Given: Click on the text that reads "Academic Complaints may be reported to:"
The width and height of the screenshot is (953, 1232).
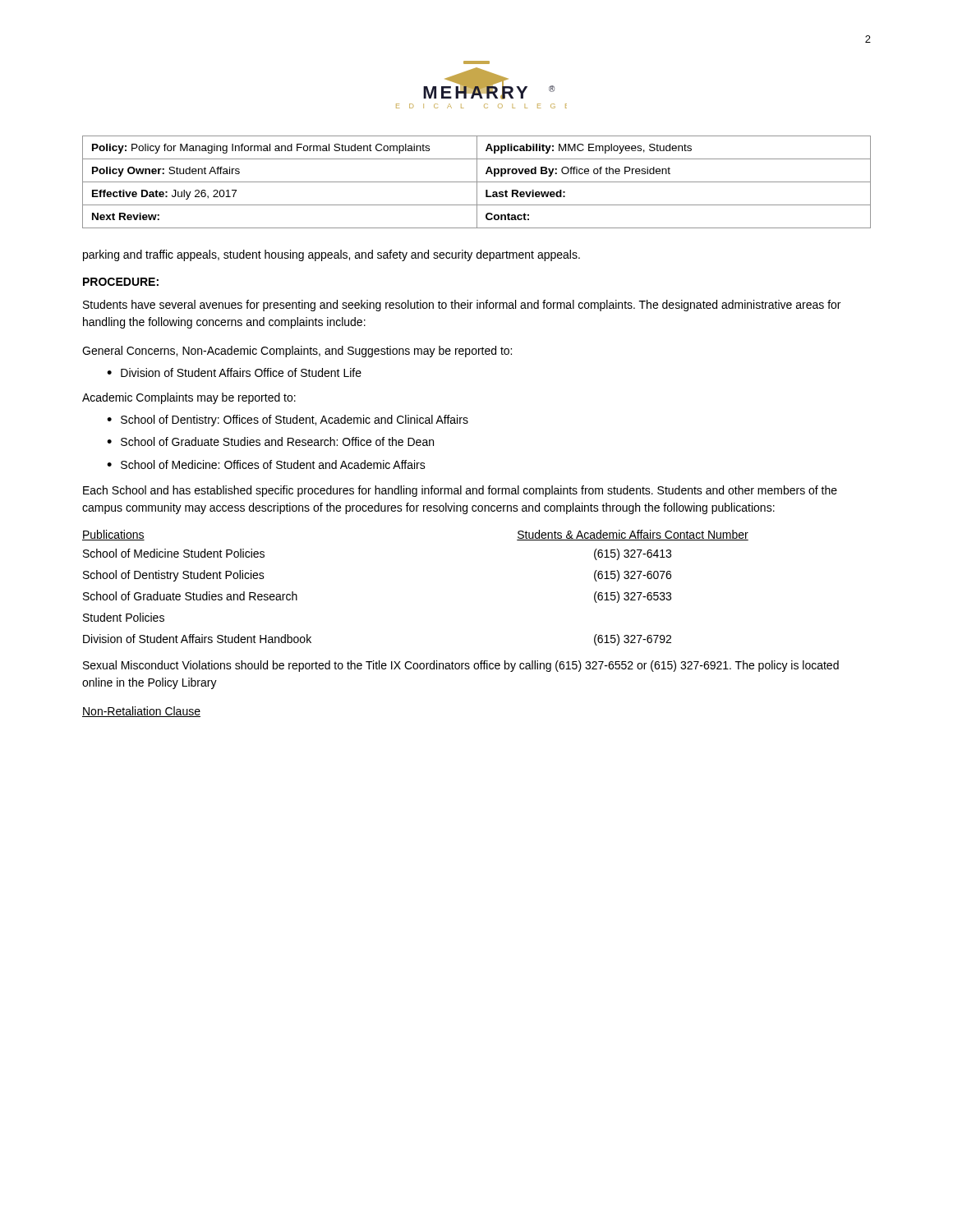Looking at the screenshot, I should coord(189,397).
